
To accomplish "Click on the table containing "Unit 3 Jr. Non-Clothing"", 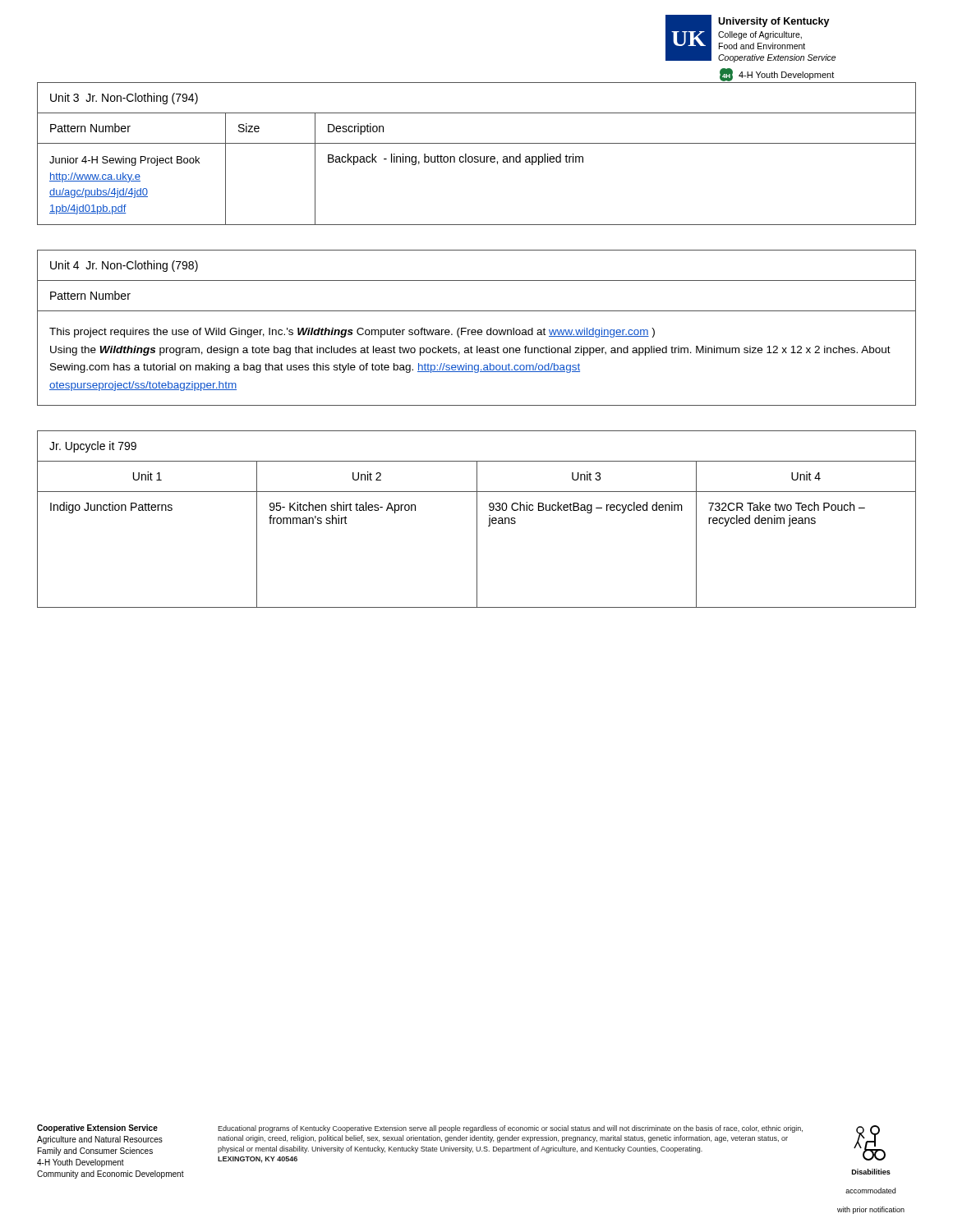I will tap(476, 154).
